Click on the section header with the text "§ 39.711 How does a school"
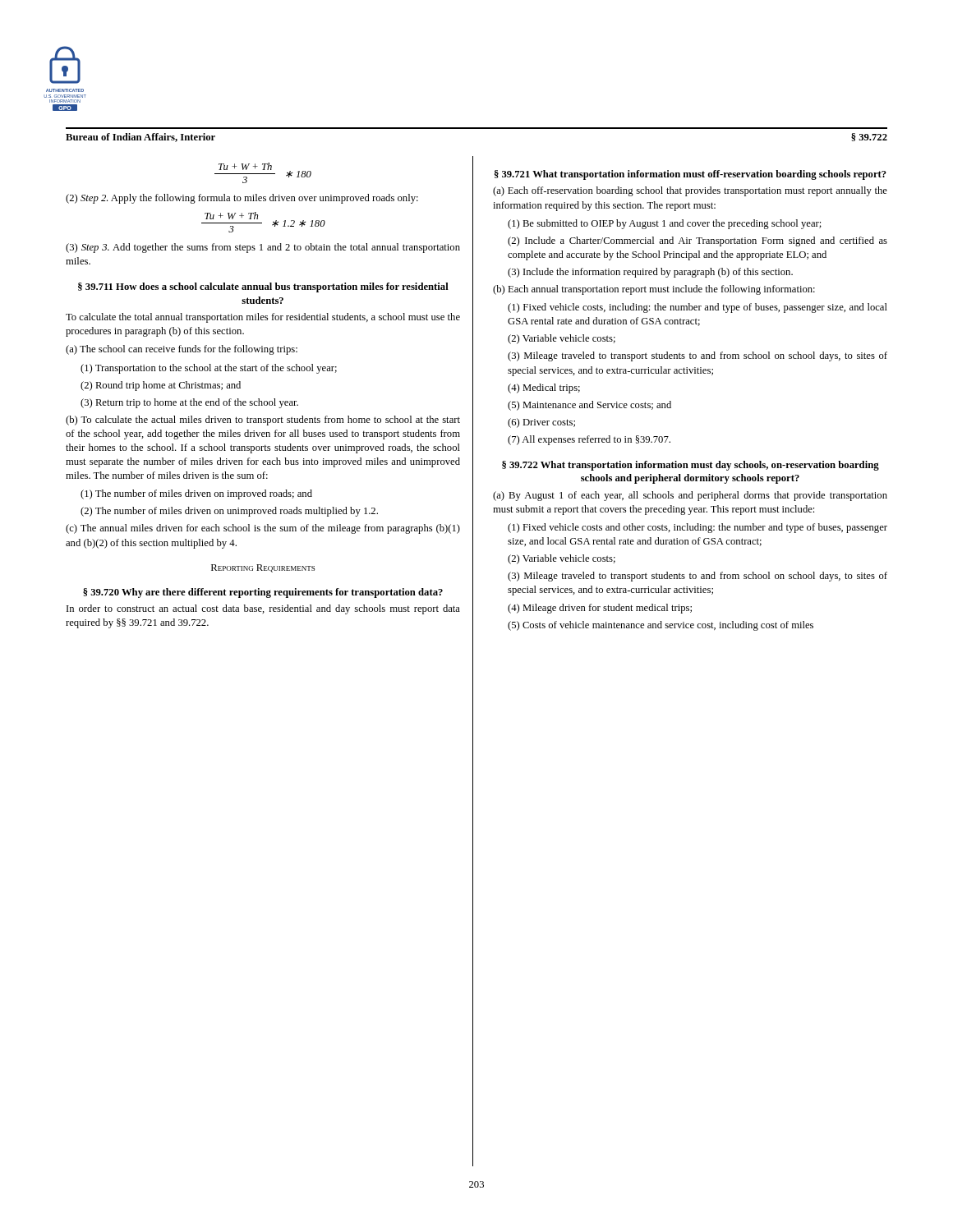Viewport: 953px width, 1232px height. pyautogui.click(x=263, y=294)
